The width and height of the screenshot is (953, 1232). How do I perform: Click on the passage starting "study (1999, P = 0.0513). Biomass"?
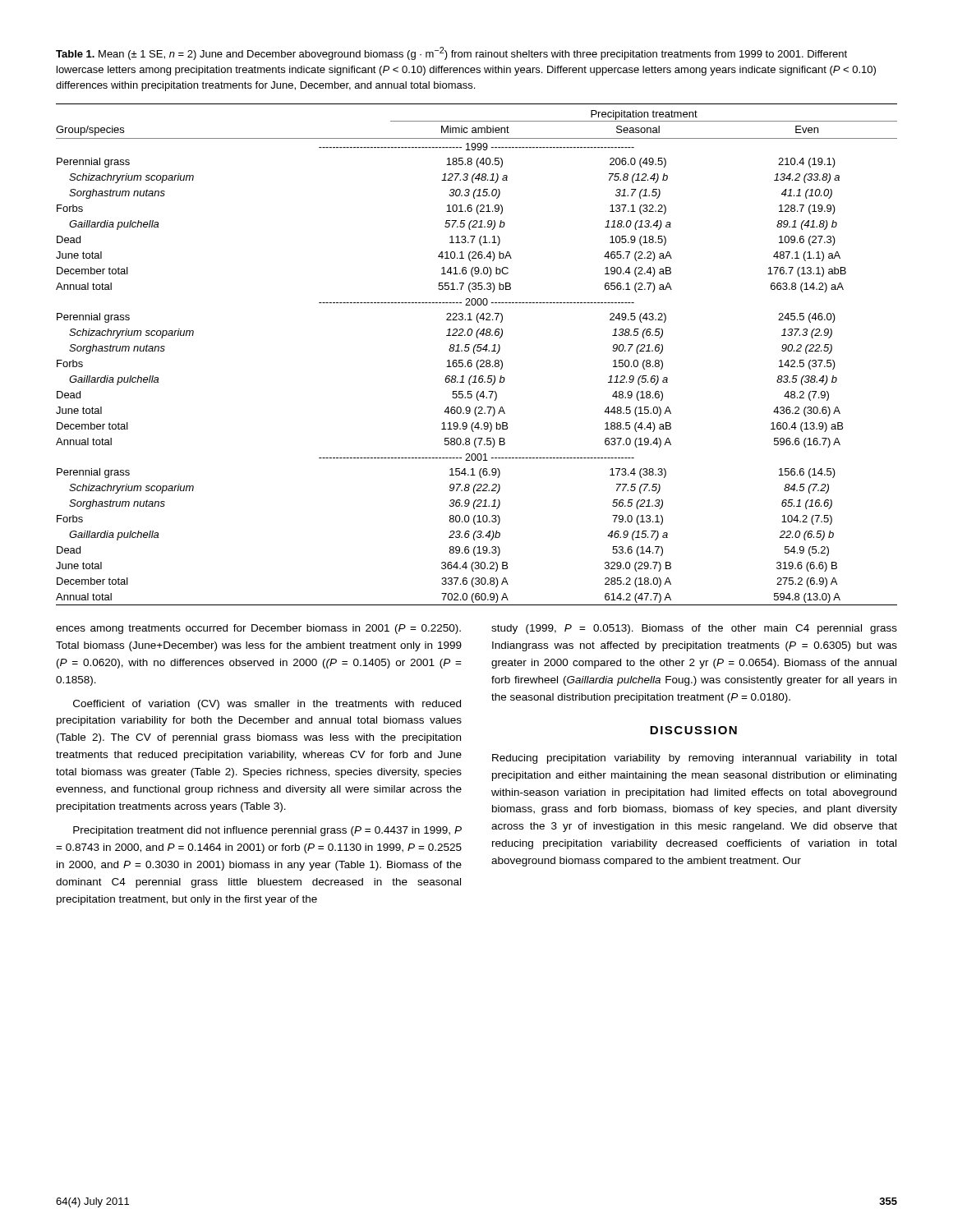[x=694, y=663]
